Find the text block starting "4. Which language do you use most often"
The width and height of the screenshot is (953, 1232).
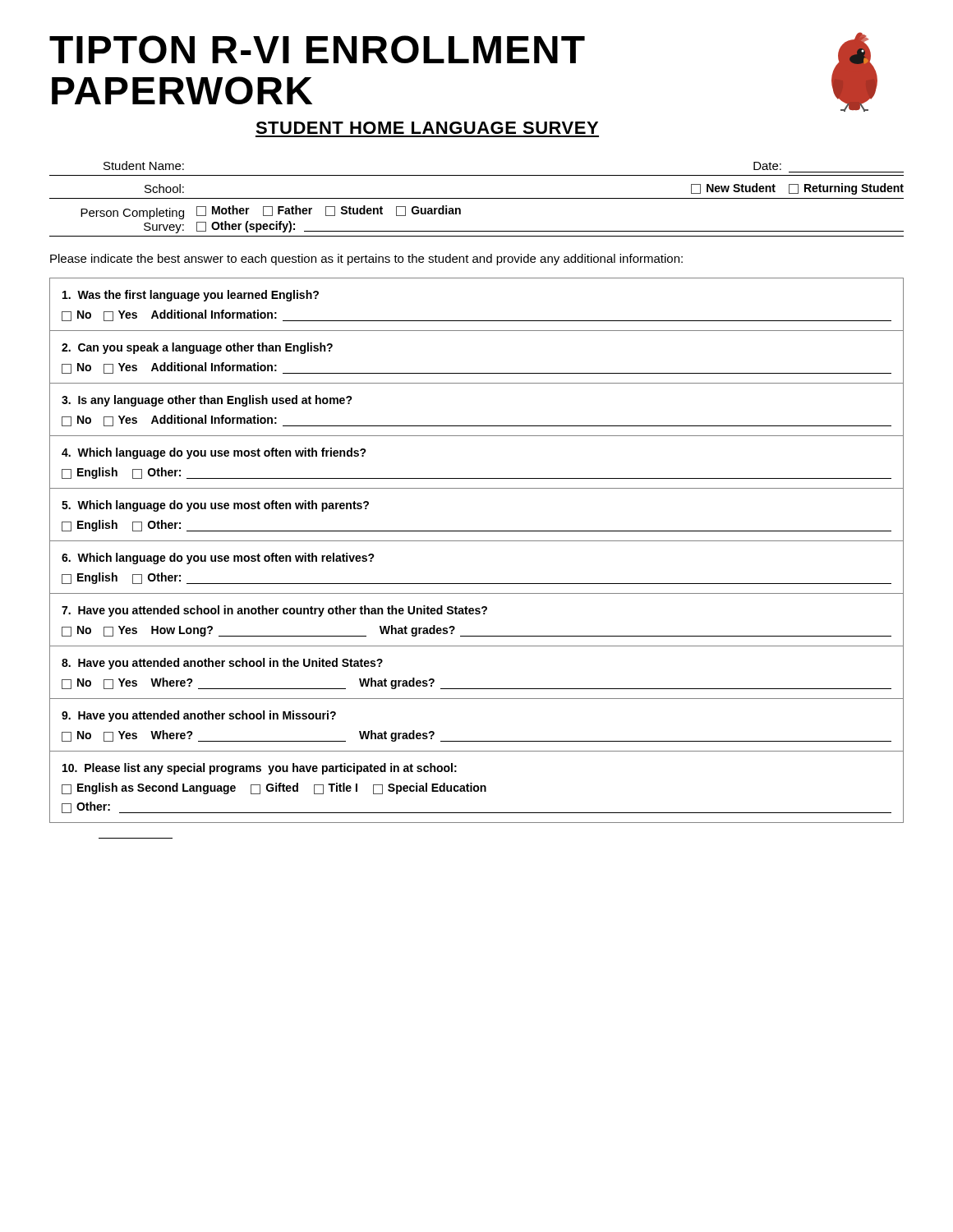214,453
